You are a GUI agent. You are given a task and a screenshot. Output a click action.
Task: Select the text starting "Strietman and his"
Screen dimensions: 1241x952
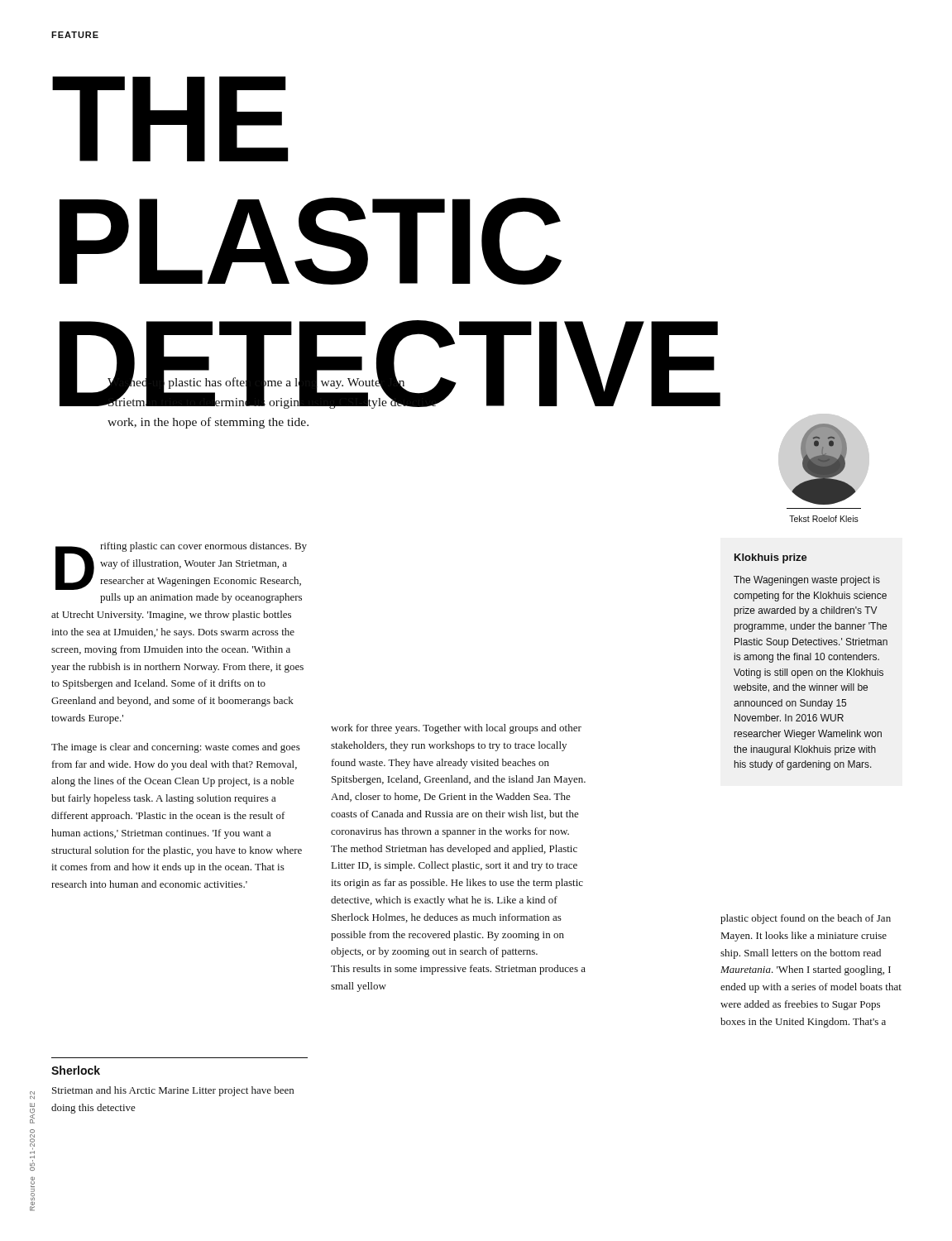click(x=173, y=1099)
